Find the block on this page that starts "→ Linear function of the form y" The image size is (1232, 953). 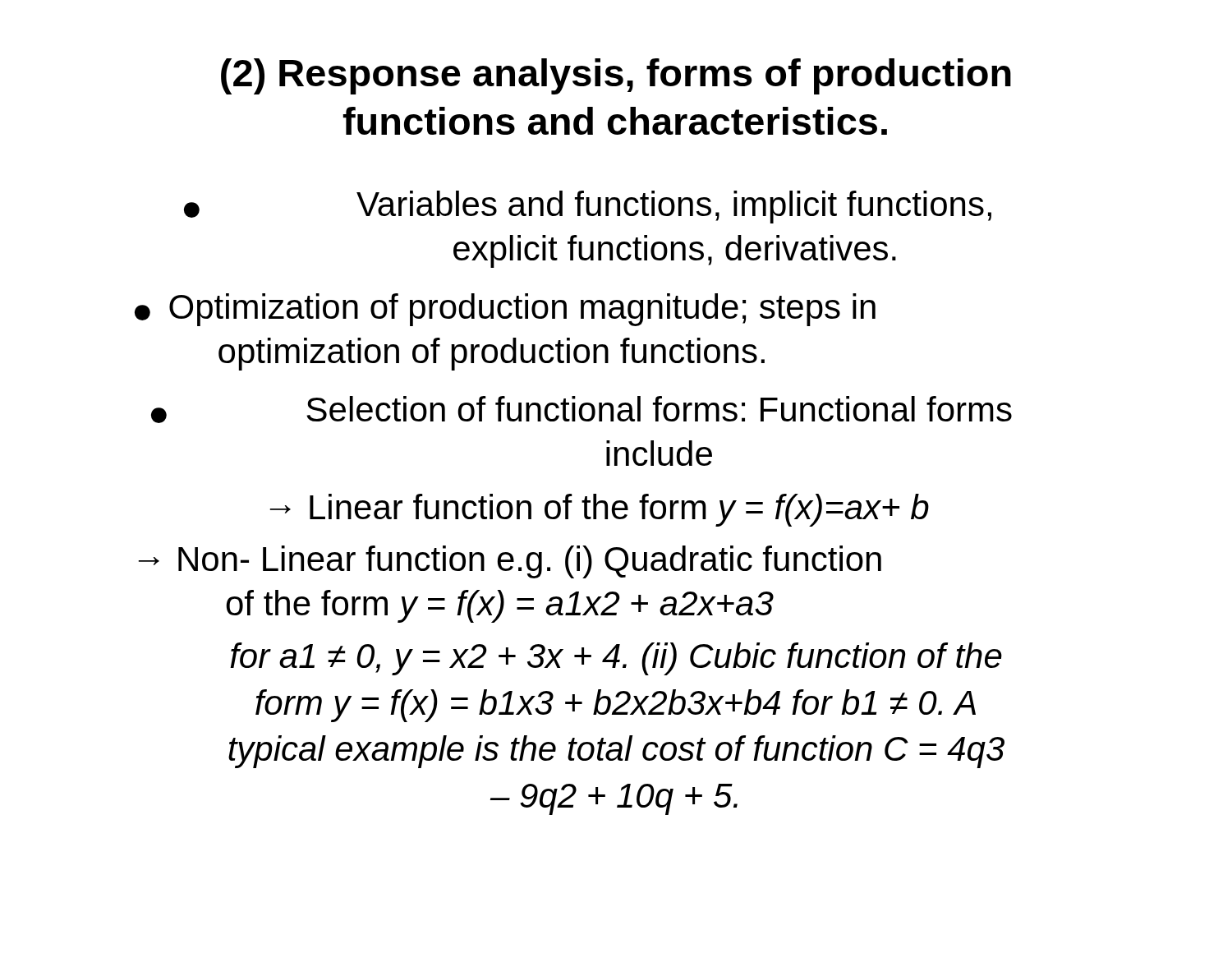coord(596,508)
